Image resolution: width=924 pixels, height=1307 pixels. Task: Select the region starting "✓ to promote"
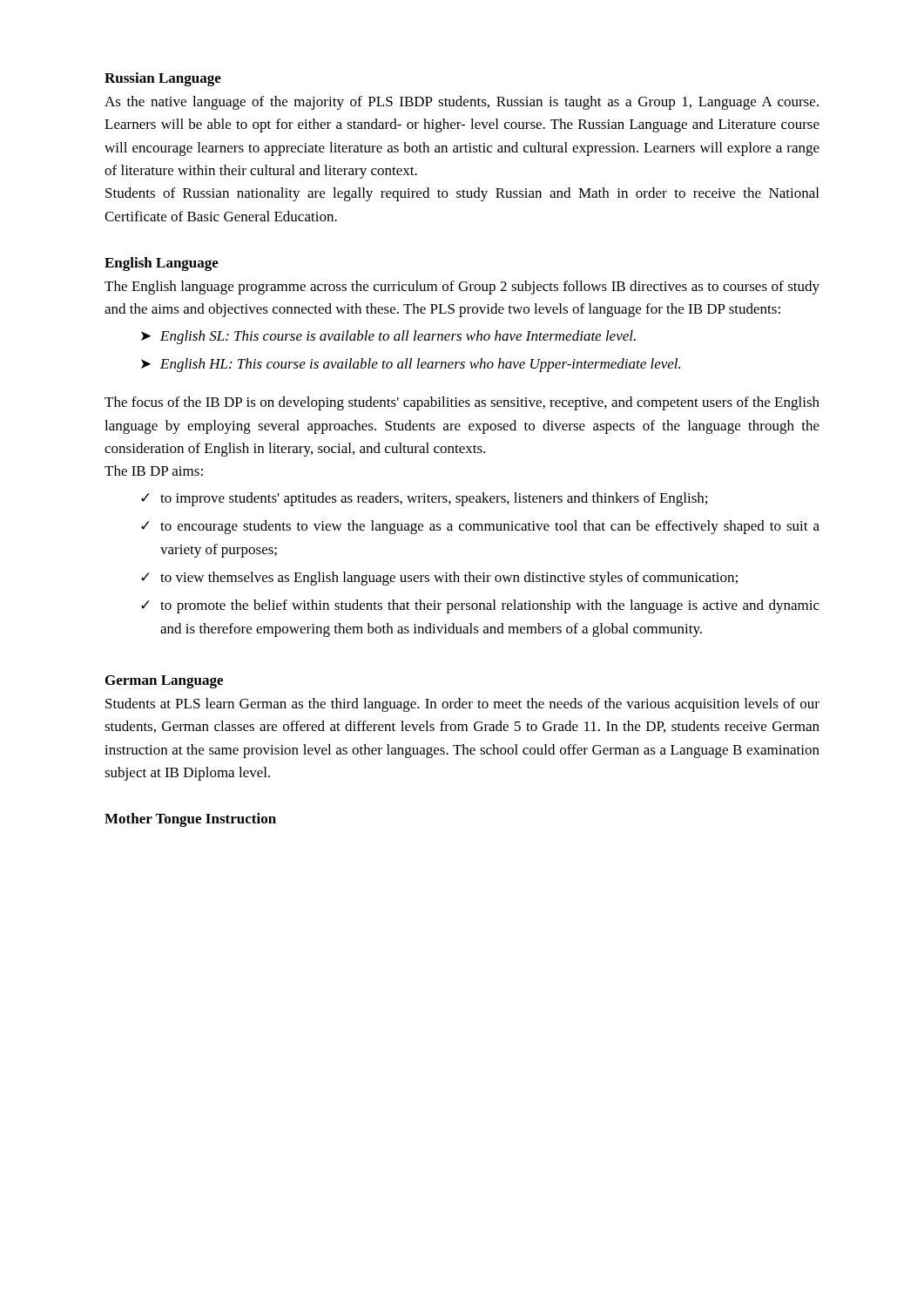[x=479, y=617]
